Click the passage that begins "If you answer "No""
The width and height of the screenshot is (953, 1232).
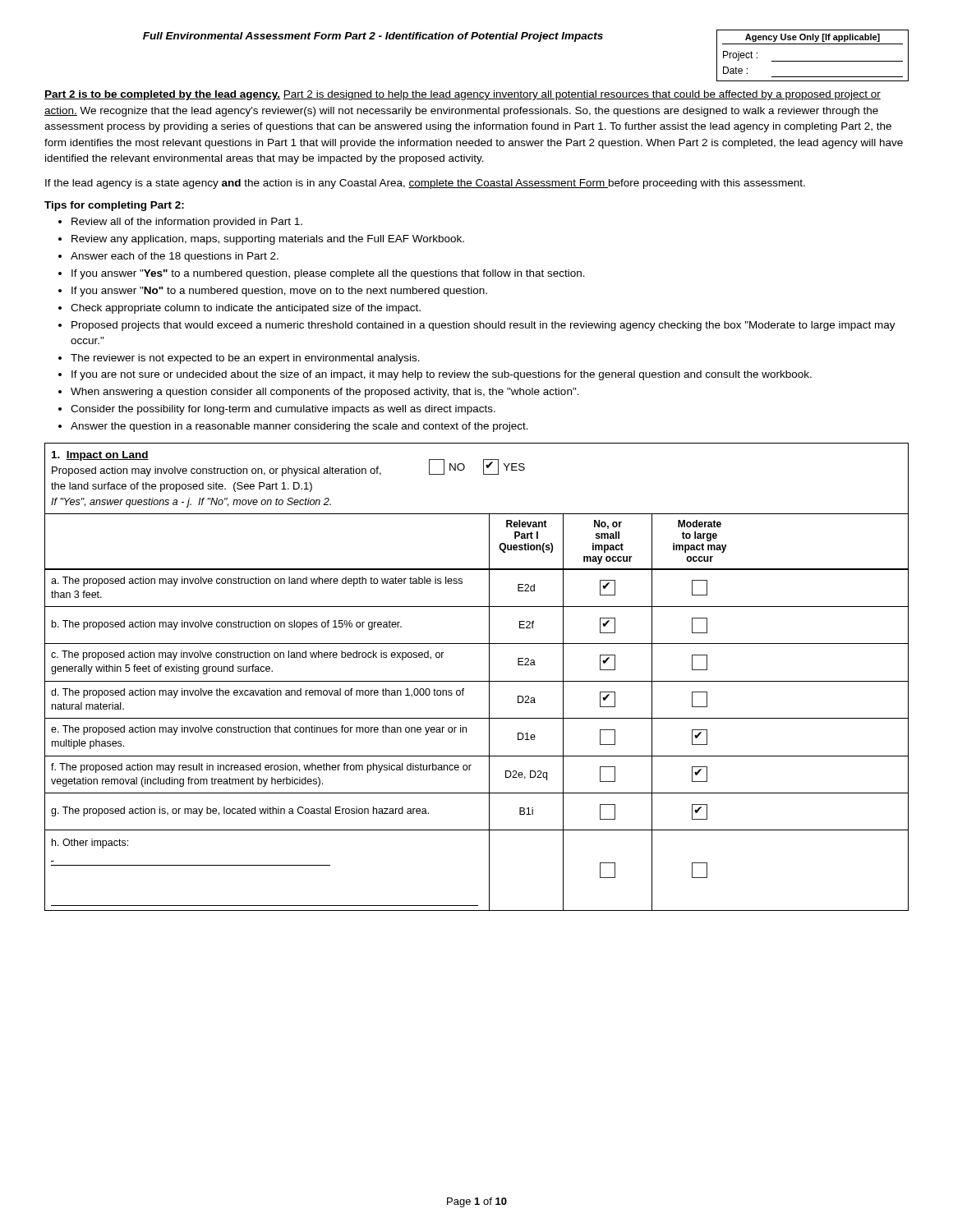click(x=279, y=290)
